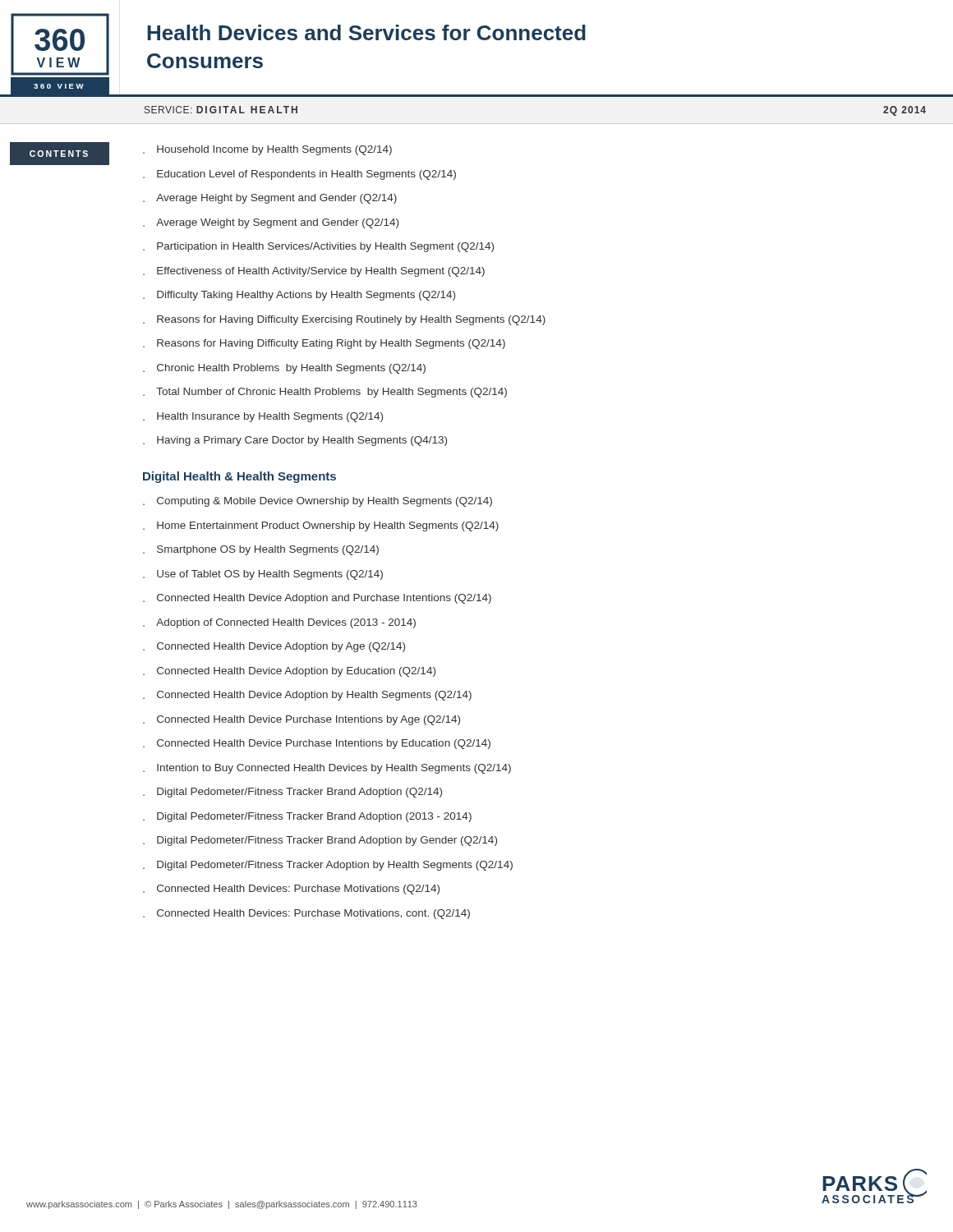This screenshot has width=953, height=1232.
Task: Locate the list item that reads "· Reasons for Having Difficulty Eating Right by"
Action: click(324, 345)
